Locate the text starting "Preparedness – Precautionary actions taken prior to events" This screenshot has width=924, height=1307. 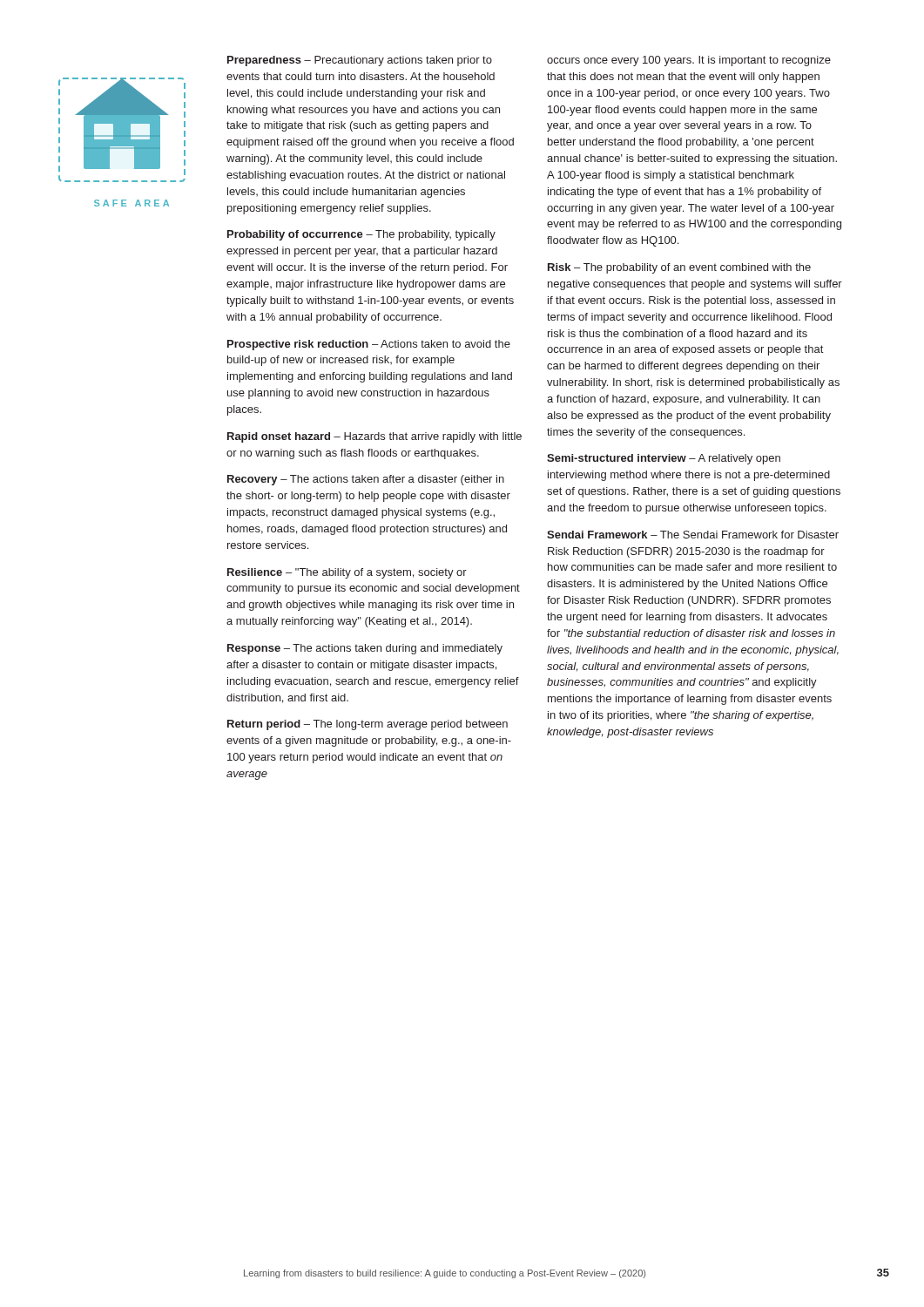click(x=370, y=134)
